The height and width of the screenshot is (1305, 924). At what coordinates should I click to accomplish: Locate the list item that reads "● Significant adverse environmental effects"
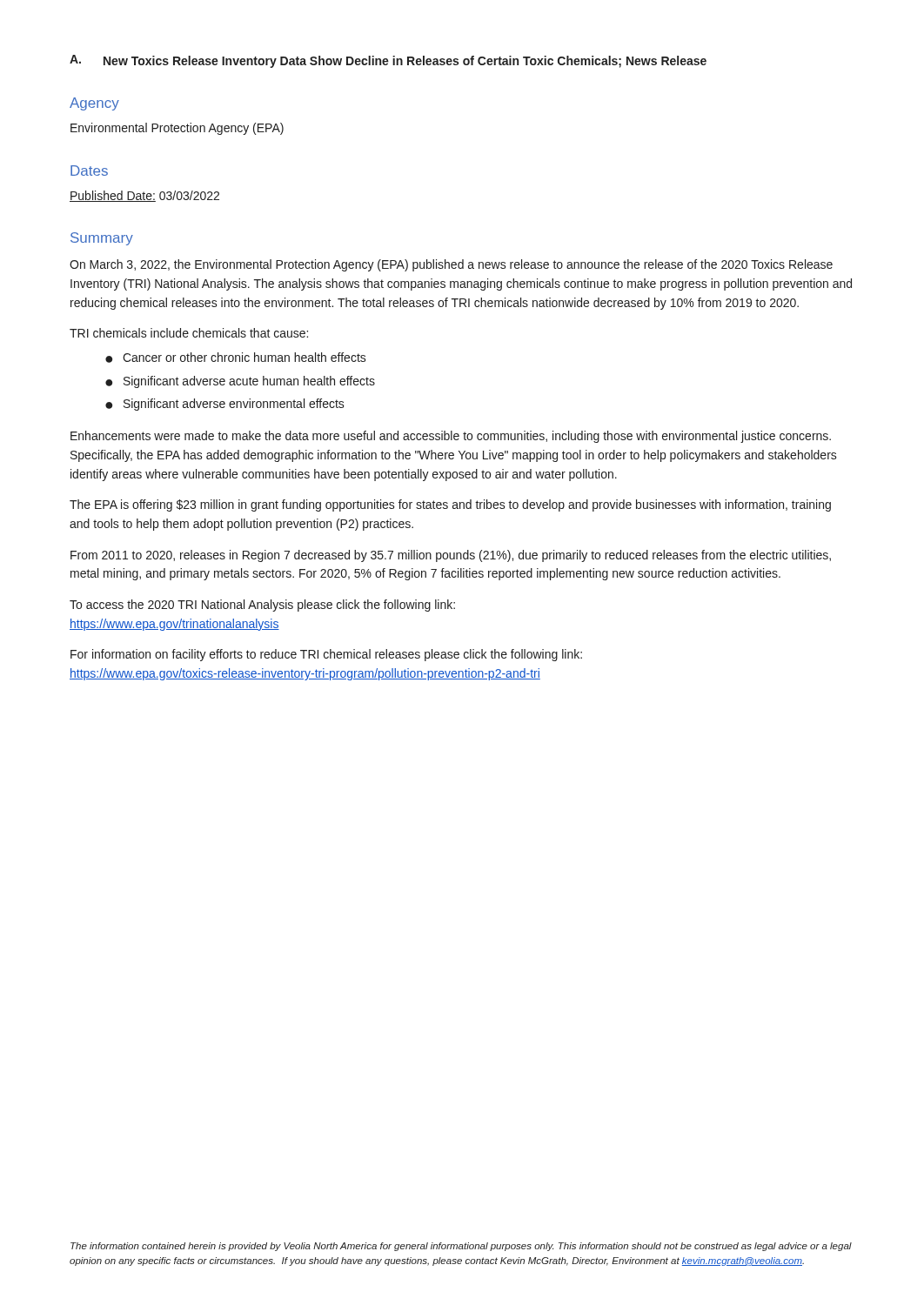tap(224, 405)
